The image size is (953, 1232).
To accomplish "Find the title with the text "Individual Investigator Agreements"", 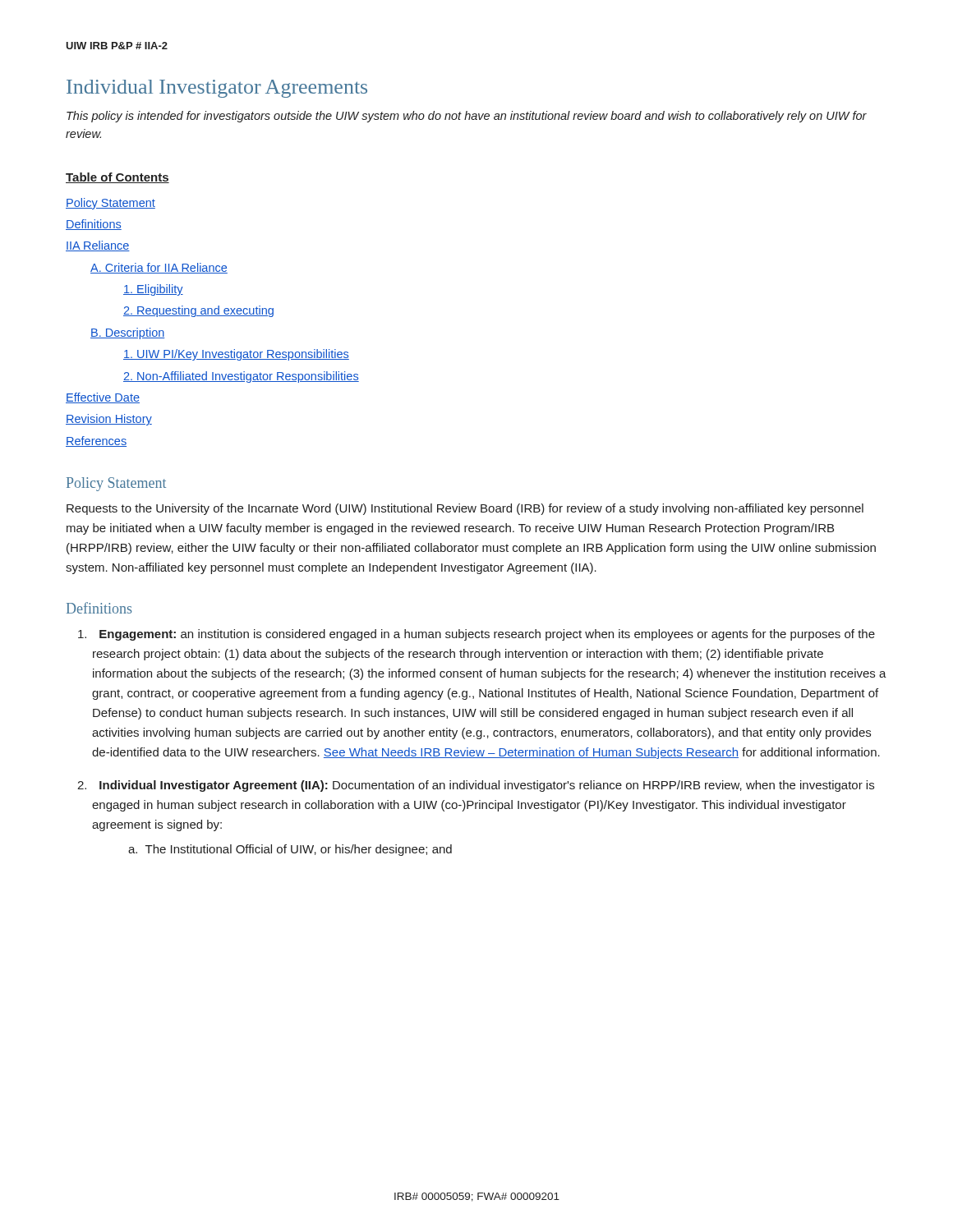I will click(x=217, y=87).
